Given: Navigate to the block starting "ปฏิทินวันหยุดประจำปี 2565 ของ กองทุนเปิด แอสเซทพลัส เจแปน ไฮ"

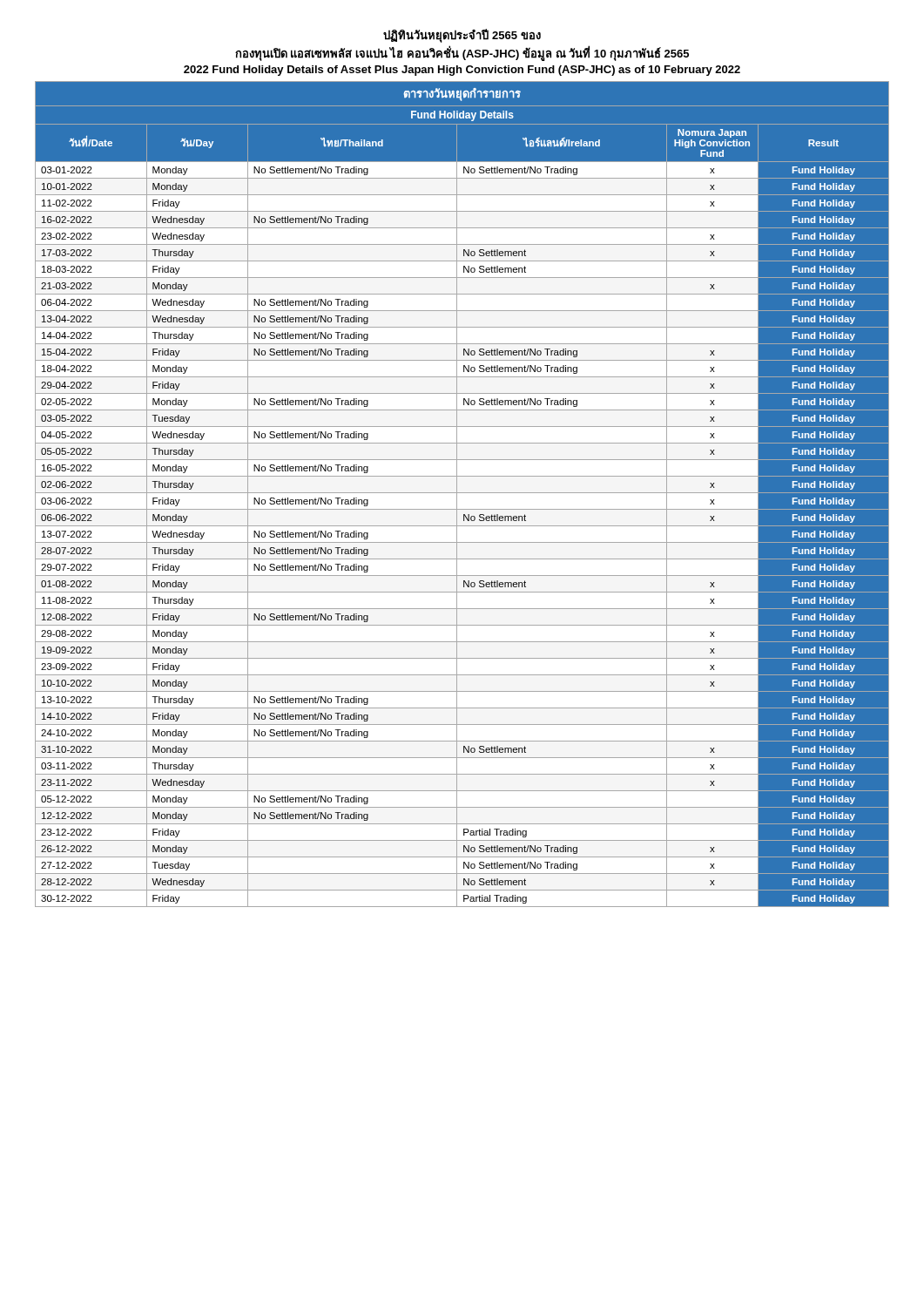Looking at the screenshot, I should (x=462, y=51).
